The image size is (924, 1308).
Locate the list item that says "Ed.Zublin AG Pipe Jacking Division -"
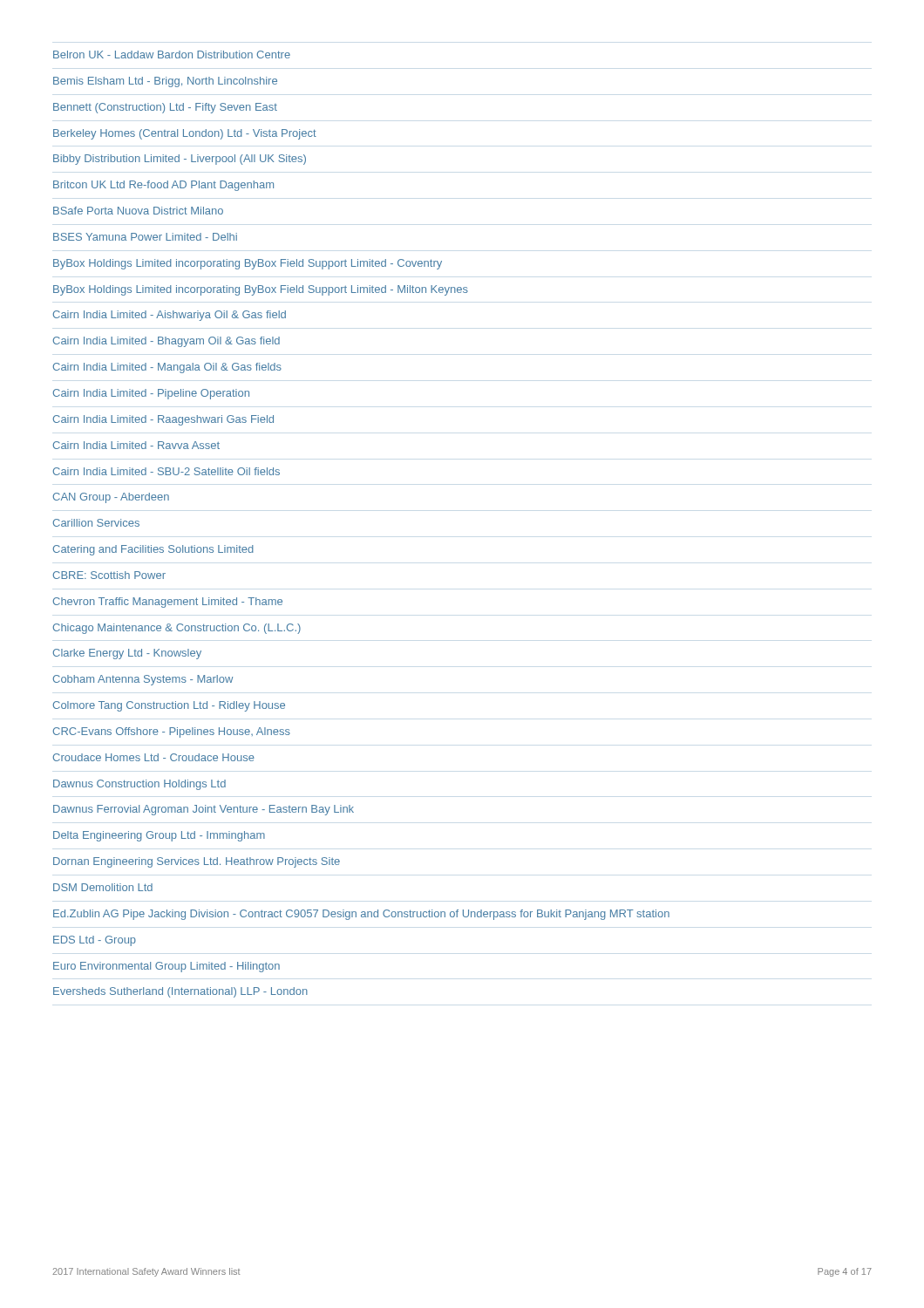pyautogui.click(x=361, y=913)
